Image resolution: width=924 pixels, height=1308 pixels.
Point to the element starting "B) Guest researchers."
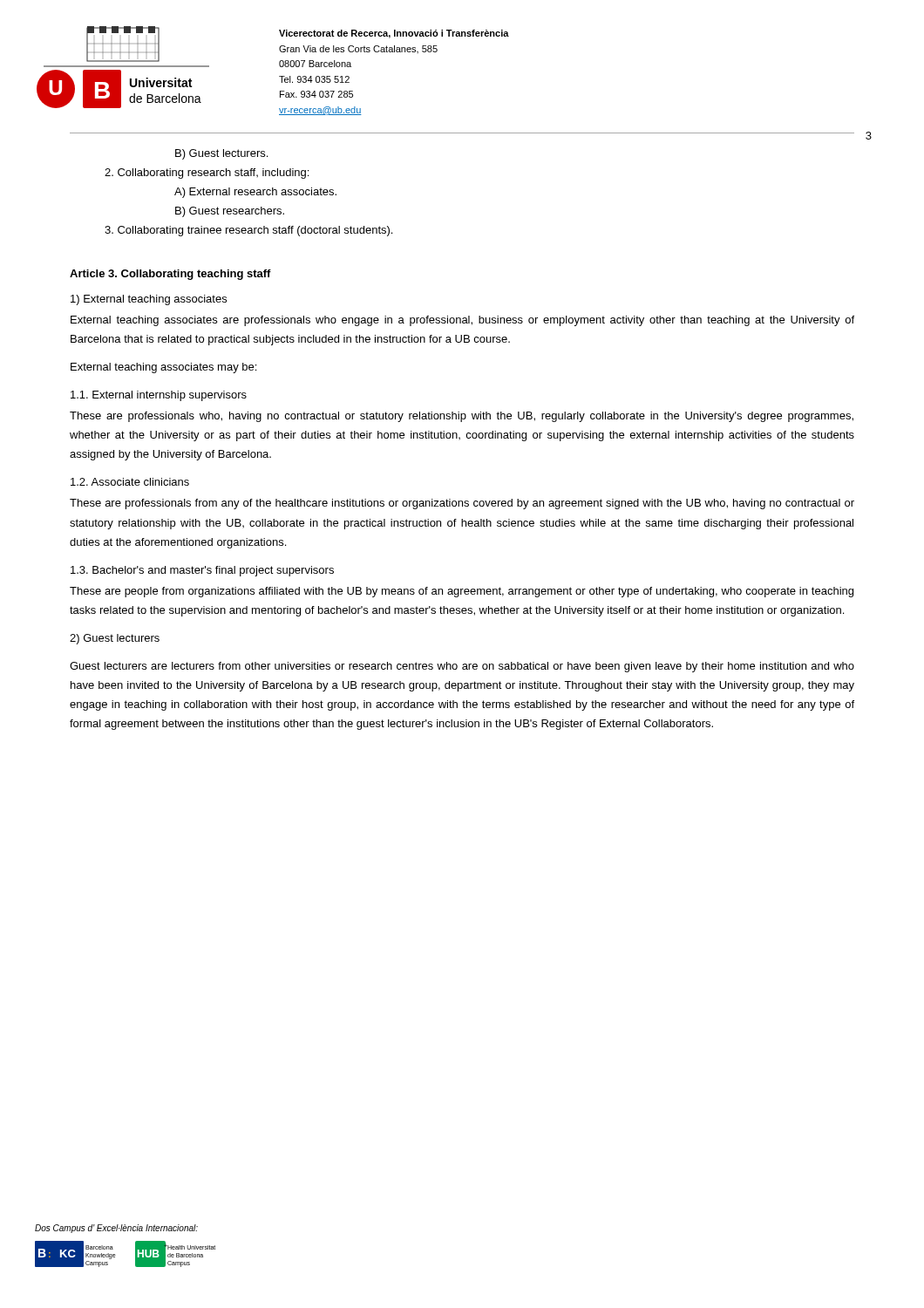click(230, 211)
